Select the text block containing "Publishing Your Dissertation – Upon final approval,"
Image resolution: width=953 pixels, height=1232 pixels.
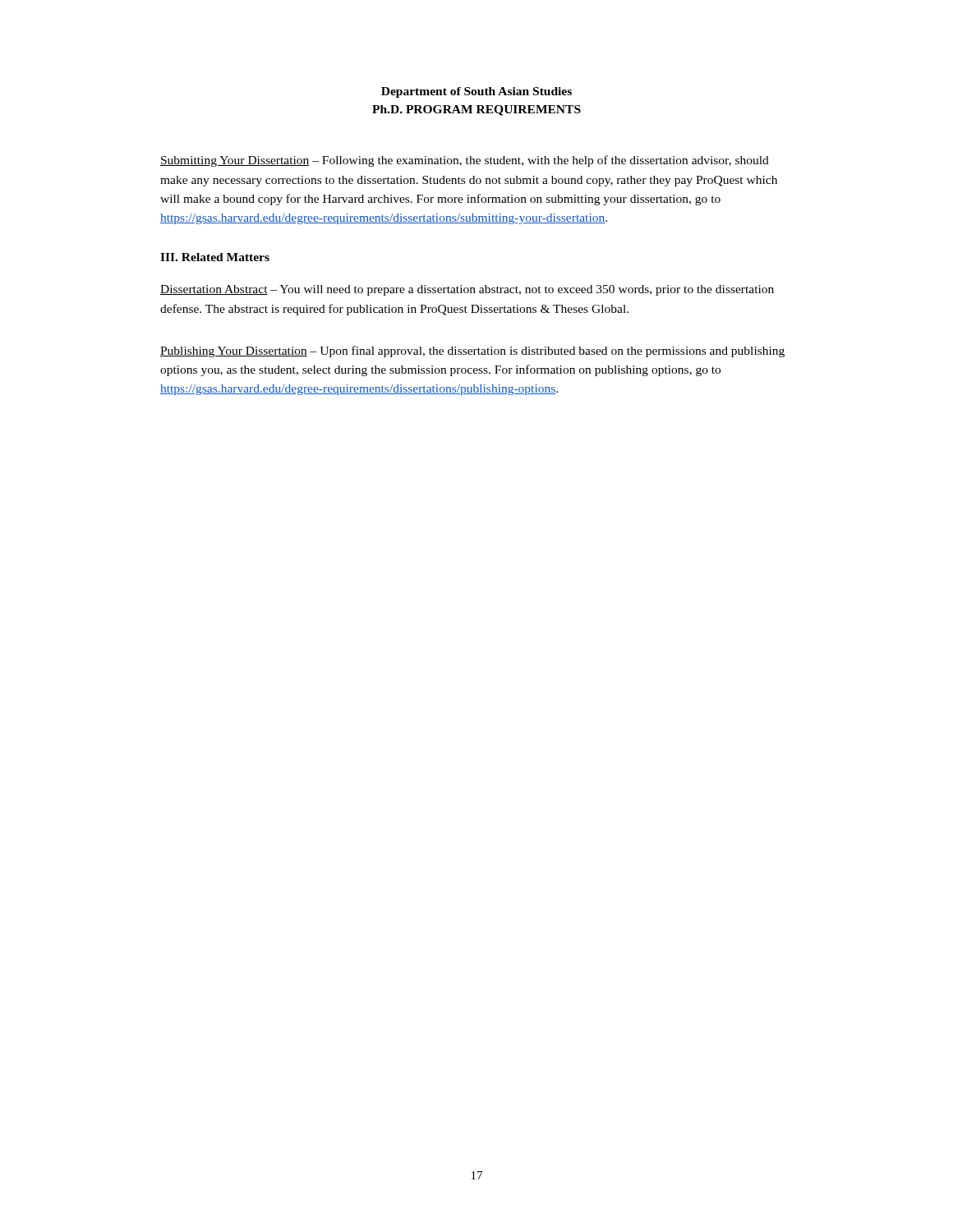coord(473,369)
